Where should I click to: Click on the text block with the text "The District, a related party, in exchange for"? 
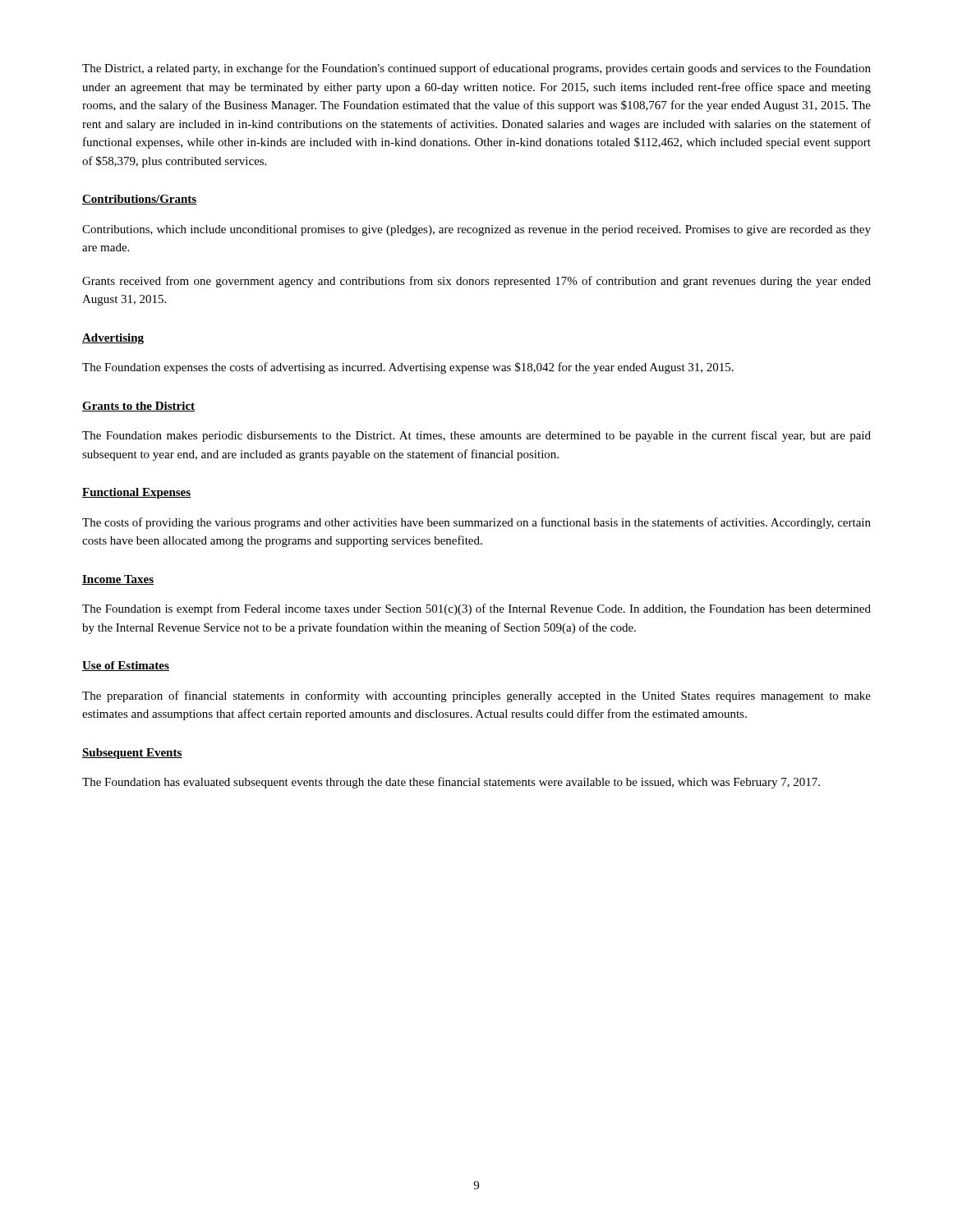tap(476, 114)
